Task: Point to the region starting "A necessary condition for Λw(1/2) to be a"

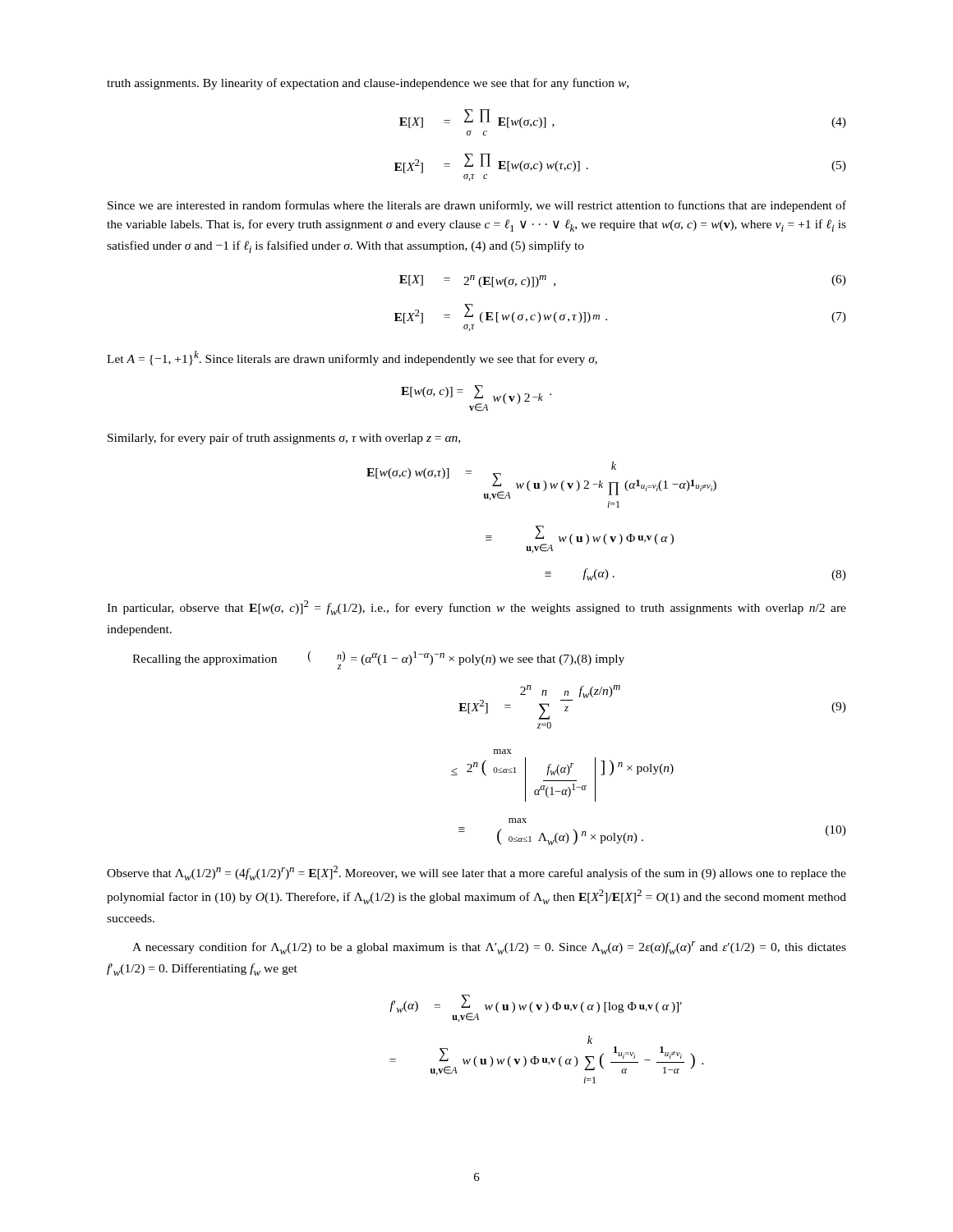Action: tap(476, 957)
